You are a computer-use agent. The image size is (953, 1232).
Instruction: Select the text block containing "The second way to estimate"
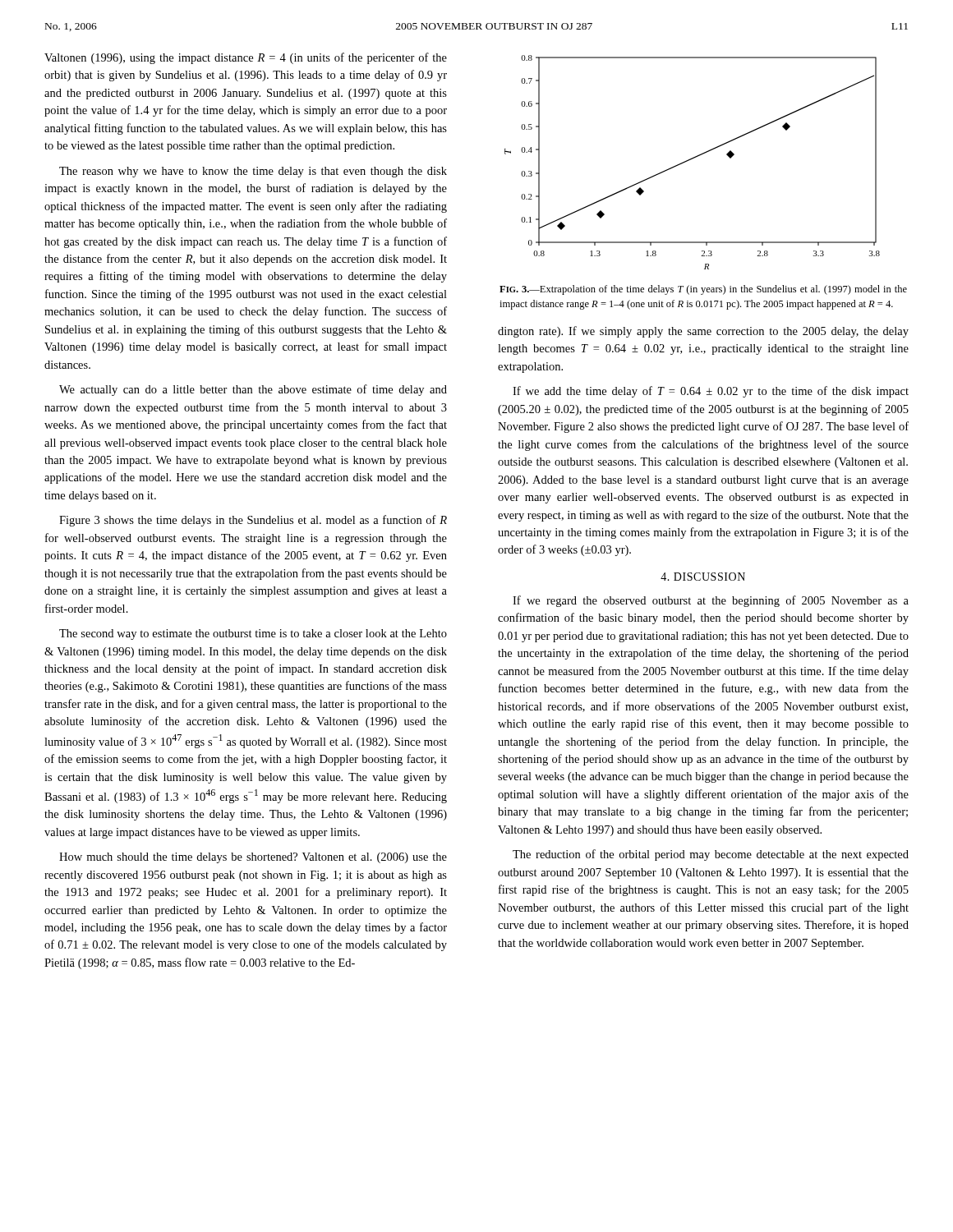tap(246, 733)
